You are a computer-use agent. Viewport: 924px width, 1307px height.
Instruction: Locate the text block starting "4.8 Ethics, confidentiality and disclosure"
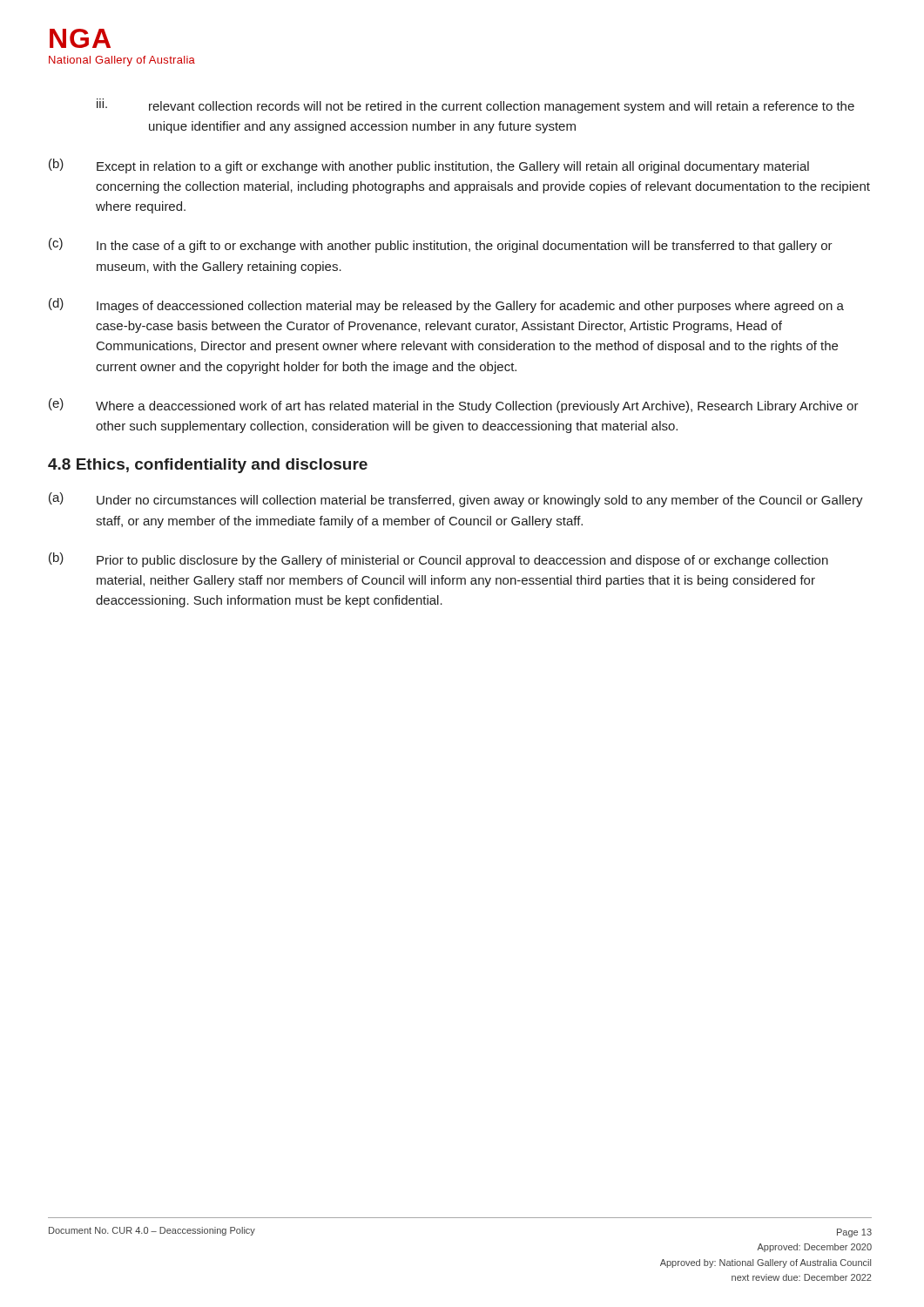click(x=208, y=464)
